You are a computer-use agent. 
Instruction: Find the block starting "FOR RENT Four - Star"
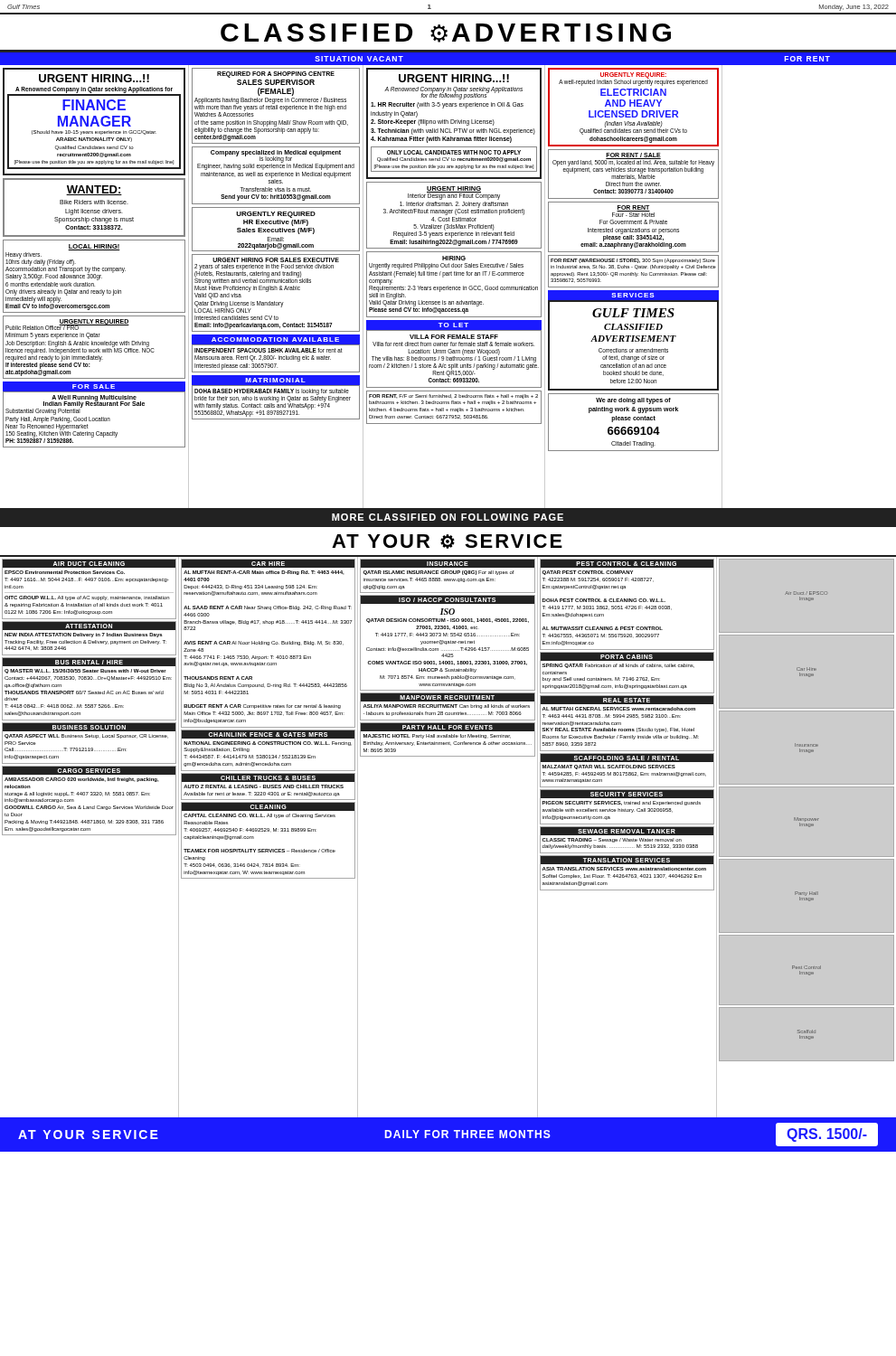633,227
